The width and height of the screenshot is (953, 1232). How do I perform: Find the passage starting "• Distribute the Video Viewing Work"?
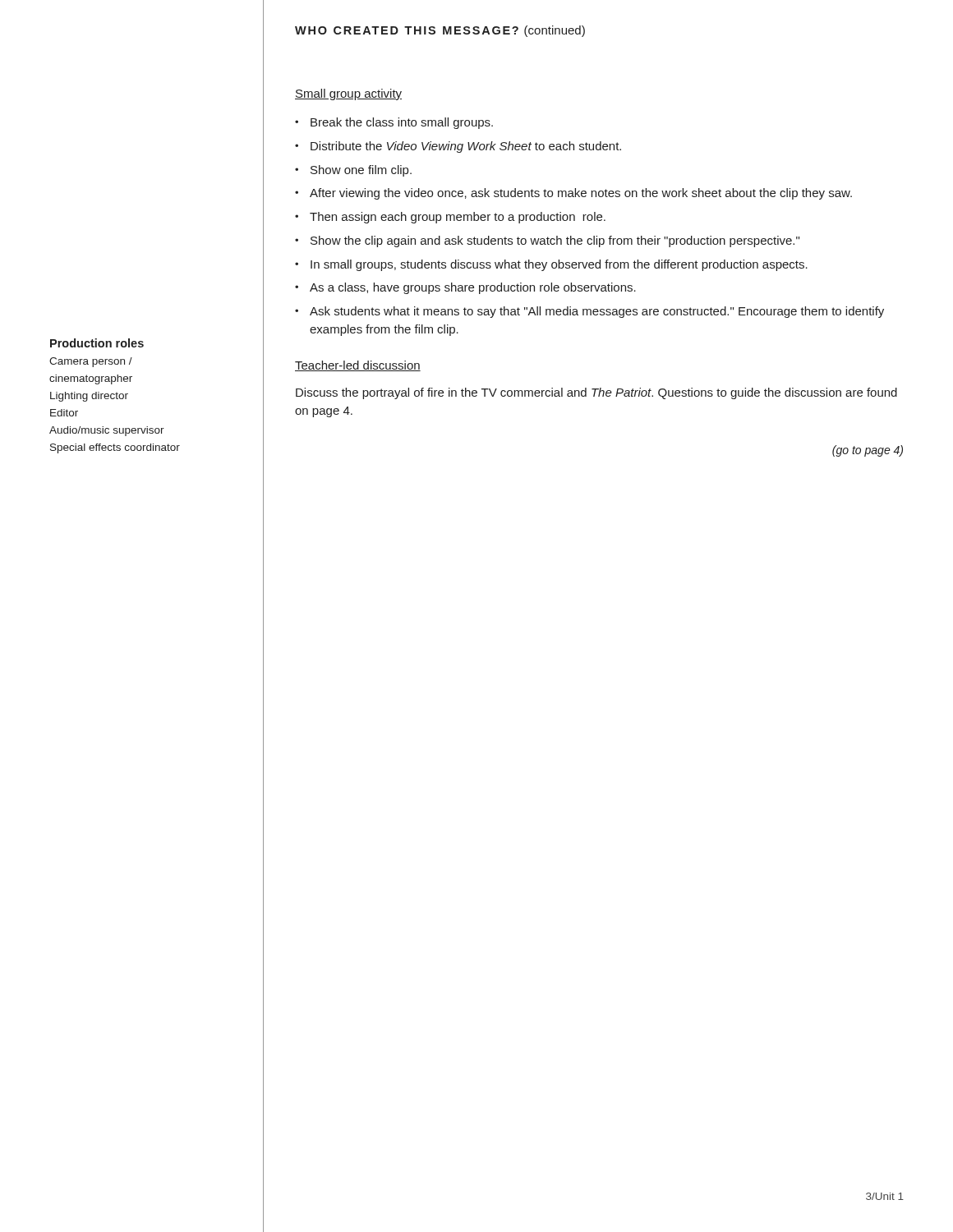599,146
